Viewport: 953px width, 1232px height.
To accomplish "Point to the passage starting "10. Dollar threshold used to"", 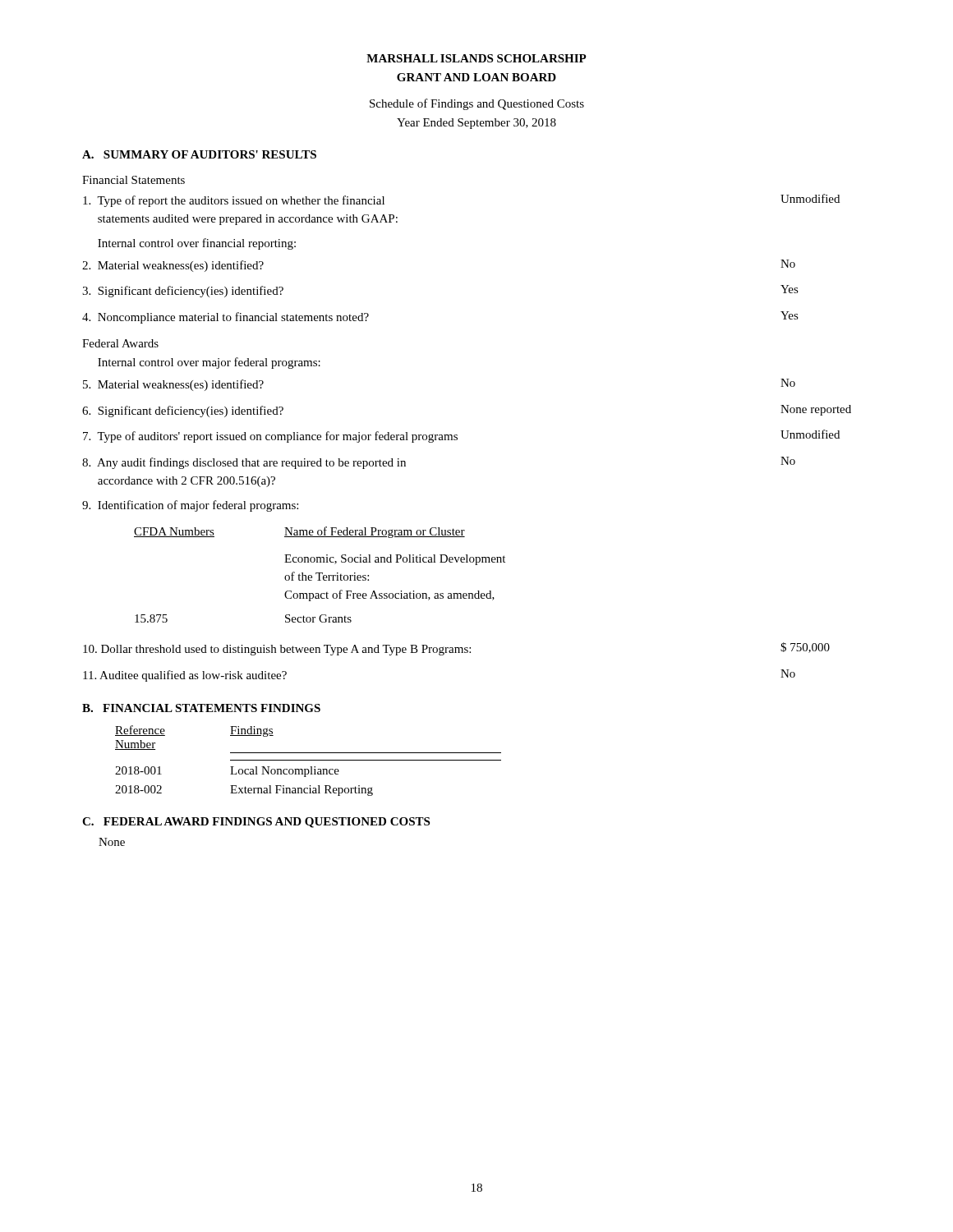I will 476,650.
